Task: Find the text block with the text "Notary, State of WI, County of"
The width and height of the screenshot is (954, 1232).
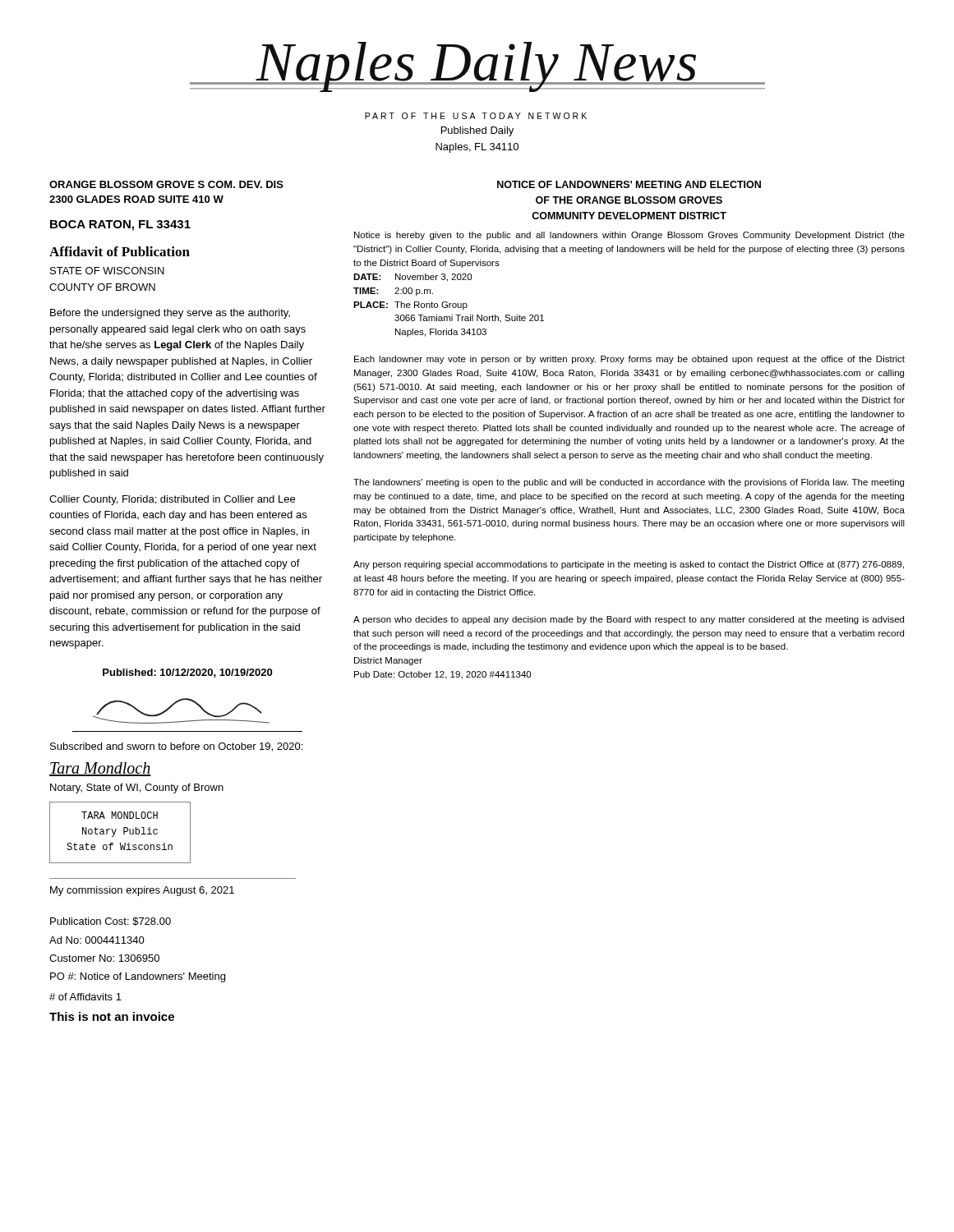Action: click(136, 787)
